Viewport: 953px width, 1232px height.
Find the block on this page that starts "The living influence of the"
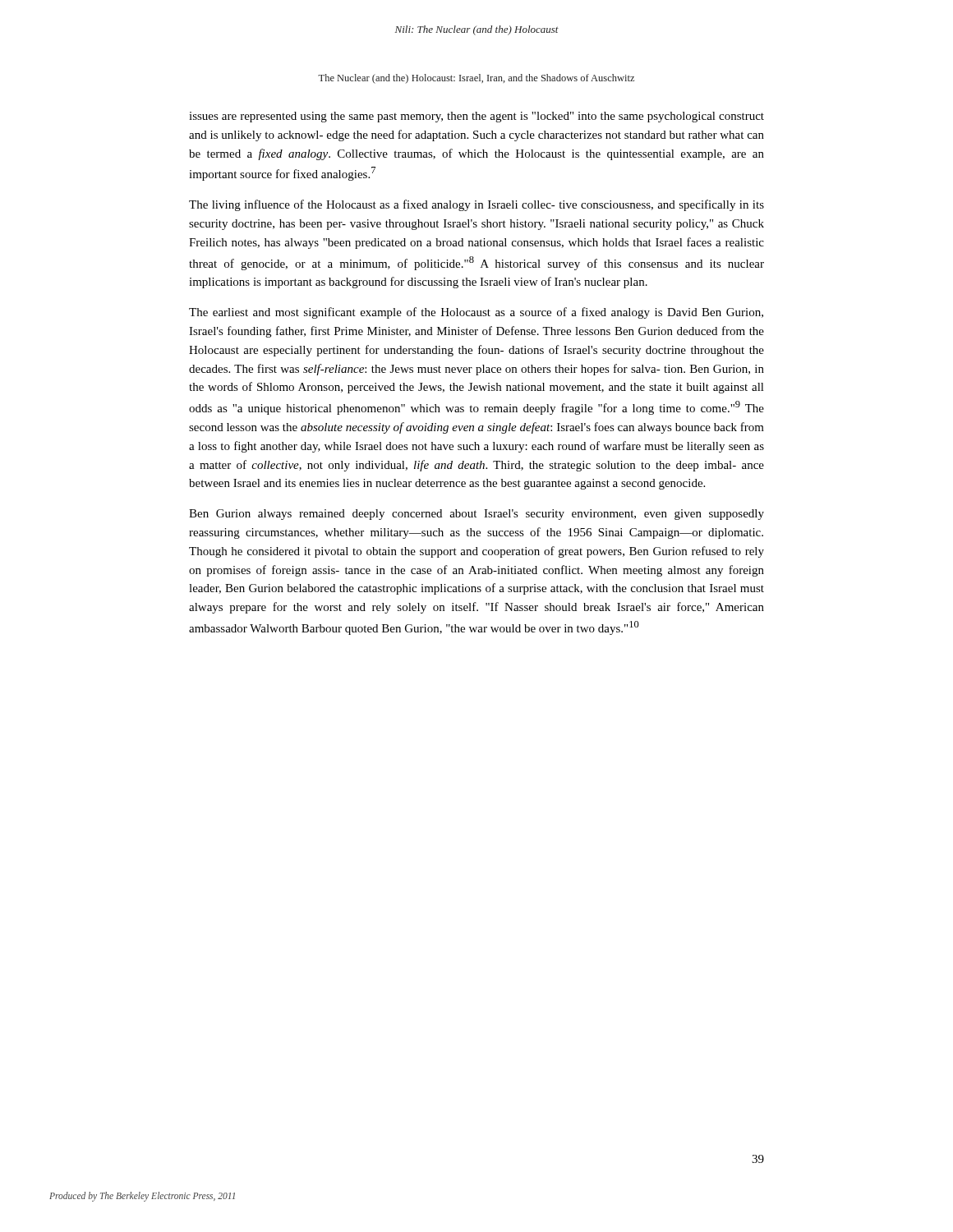tap(476, 243)
